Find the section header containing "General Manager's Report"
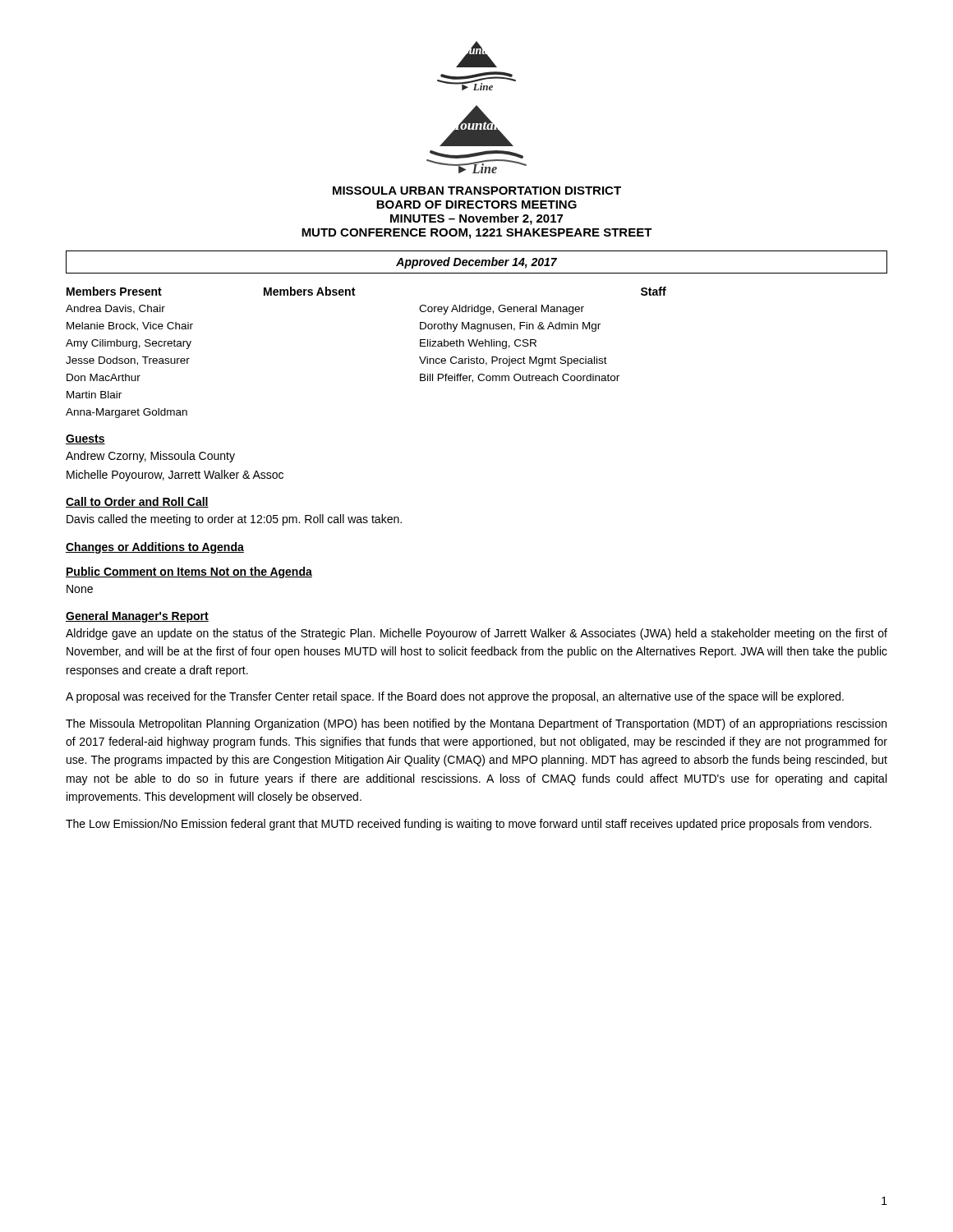The width and height of the screenshot is (953, 1232). [x=137, y=616]
